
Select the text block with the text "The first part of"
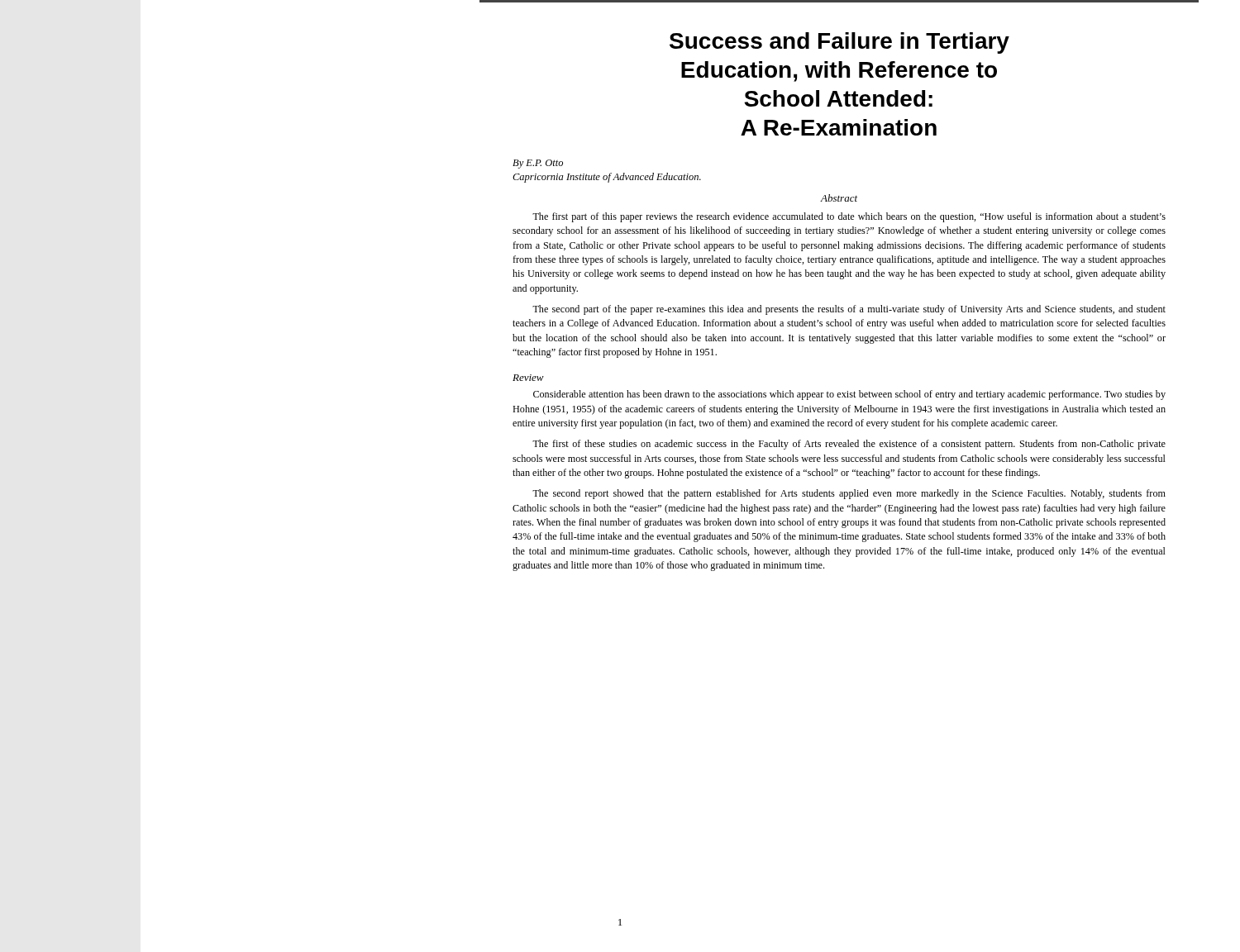[x=839, y=252]
